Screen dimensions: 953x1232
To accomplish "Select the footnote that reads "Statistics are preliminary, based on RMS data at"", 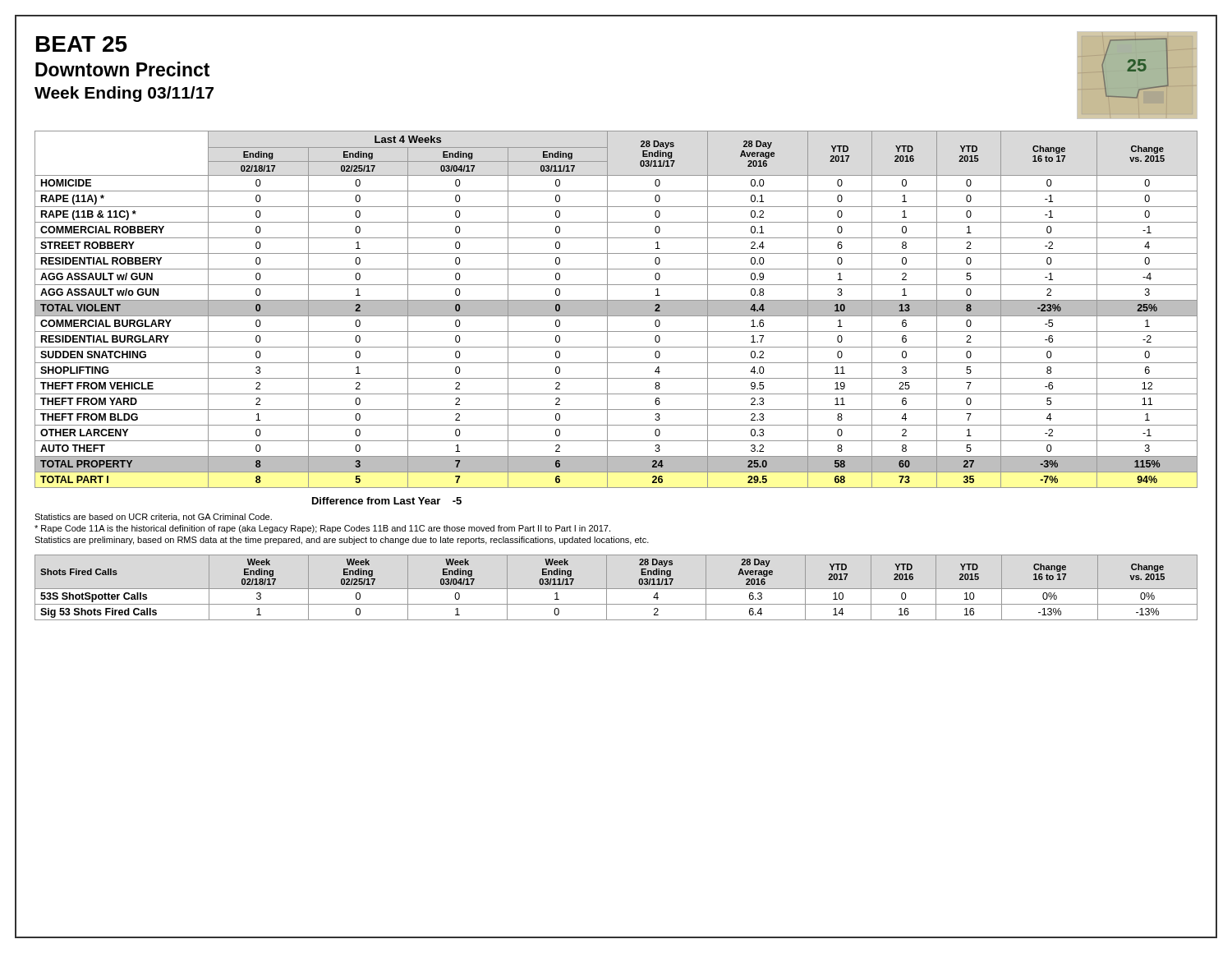I will tap(342, 540).
